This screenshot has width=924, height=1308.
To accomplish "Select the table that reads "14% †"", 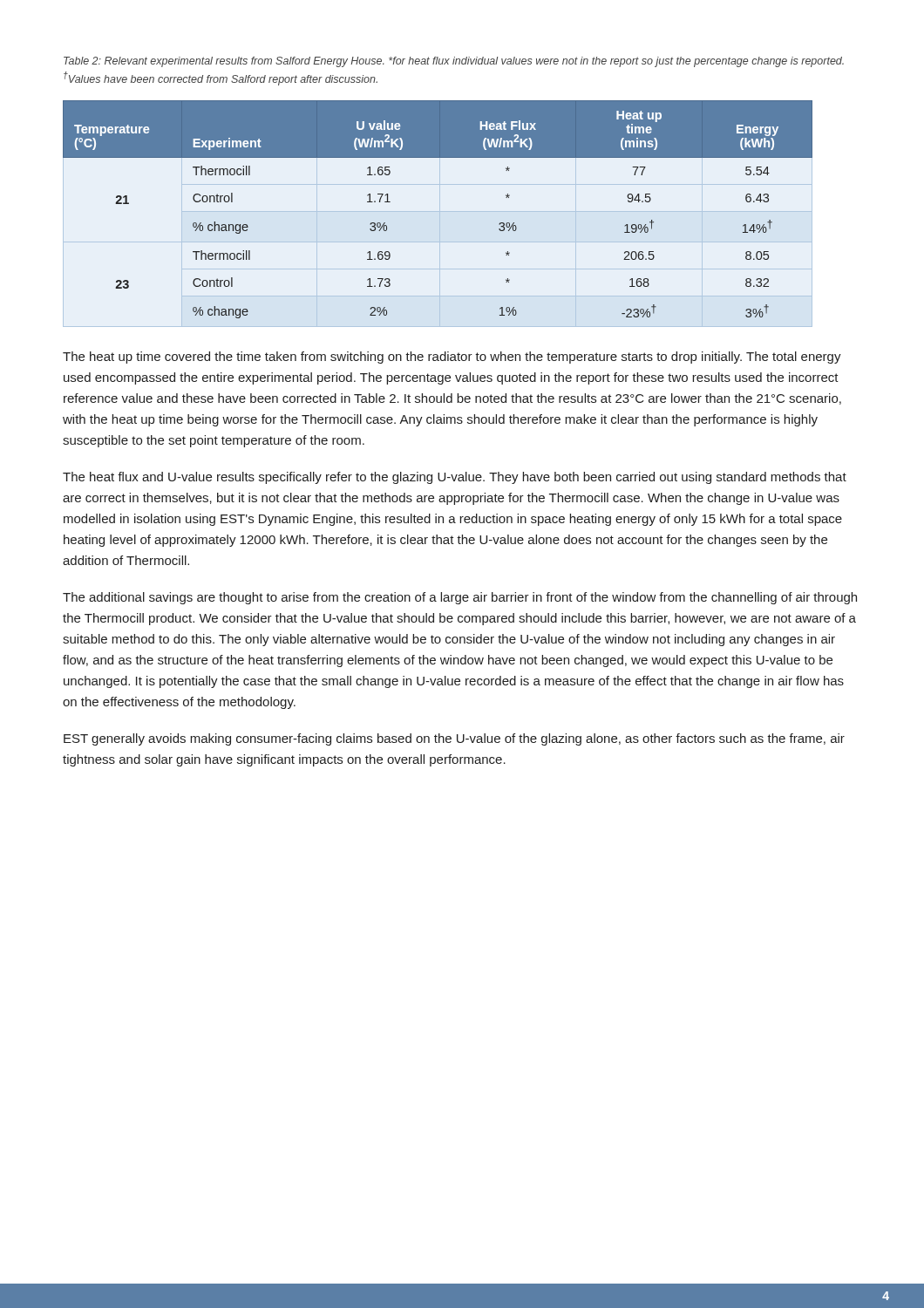I will click(462, 214).
